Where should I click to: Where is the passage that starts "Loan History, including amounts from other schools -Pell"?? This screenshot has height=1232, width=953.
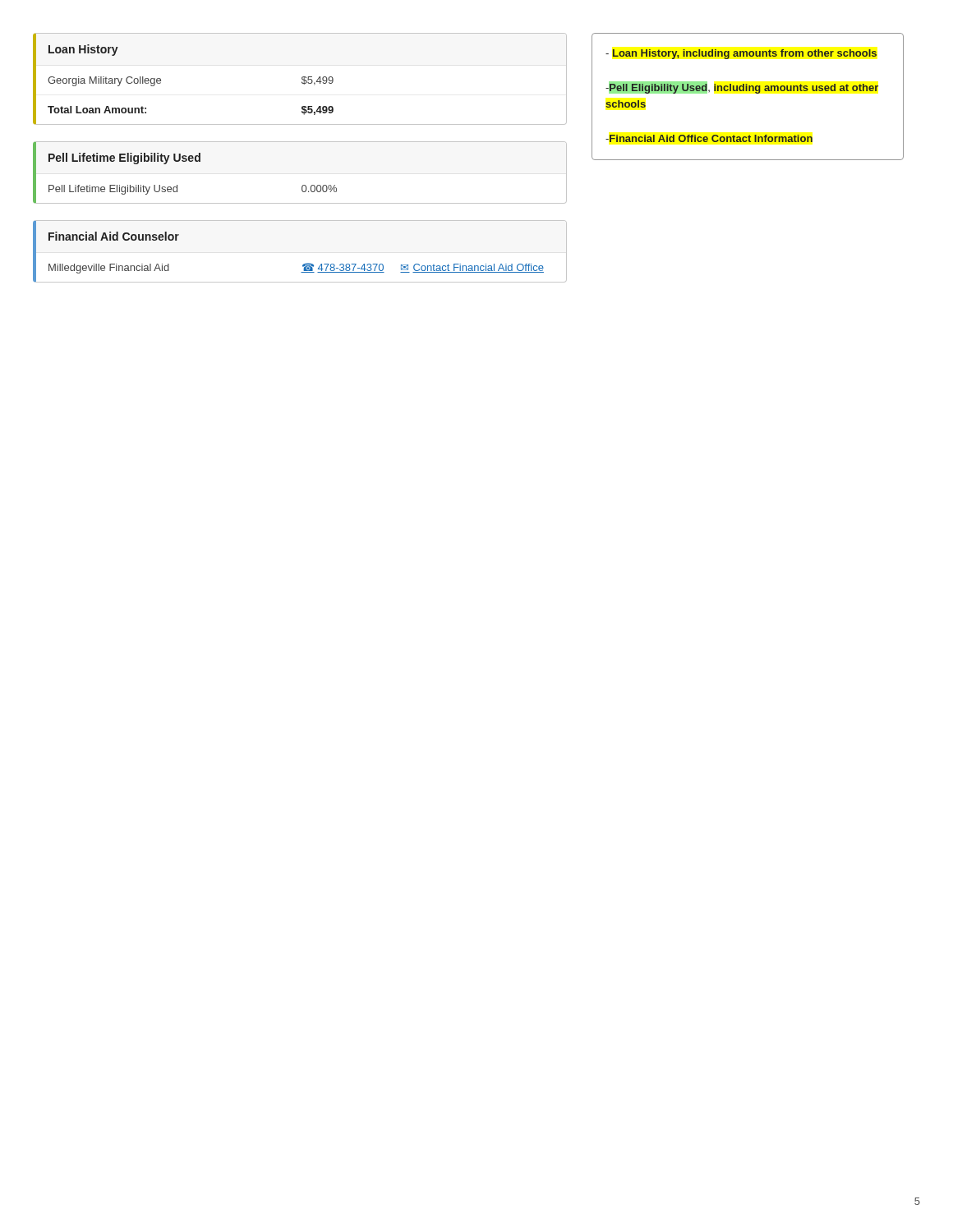tap(748, 96)
